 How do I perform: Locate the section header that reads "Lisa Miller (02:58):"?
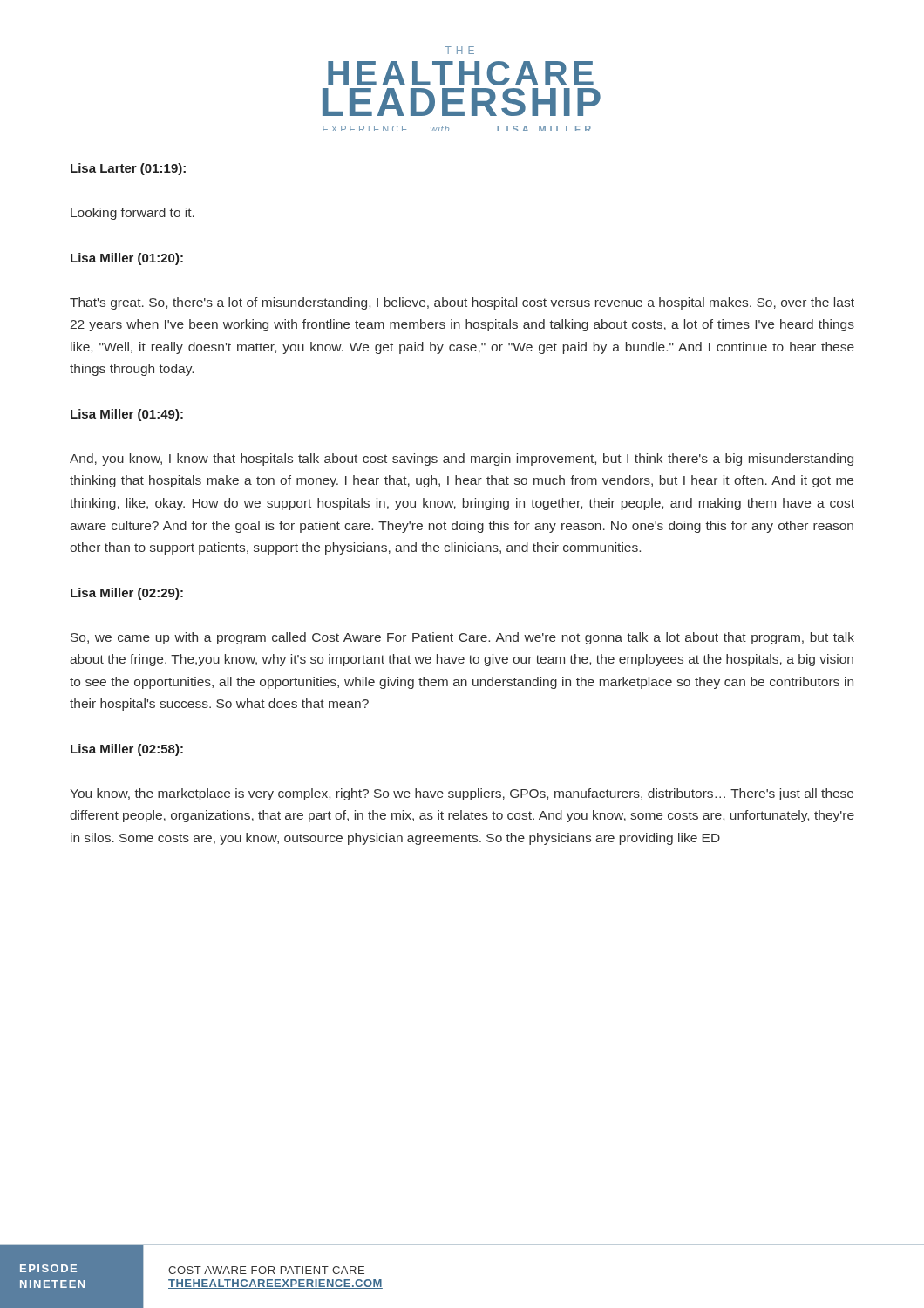127,750
